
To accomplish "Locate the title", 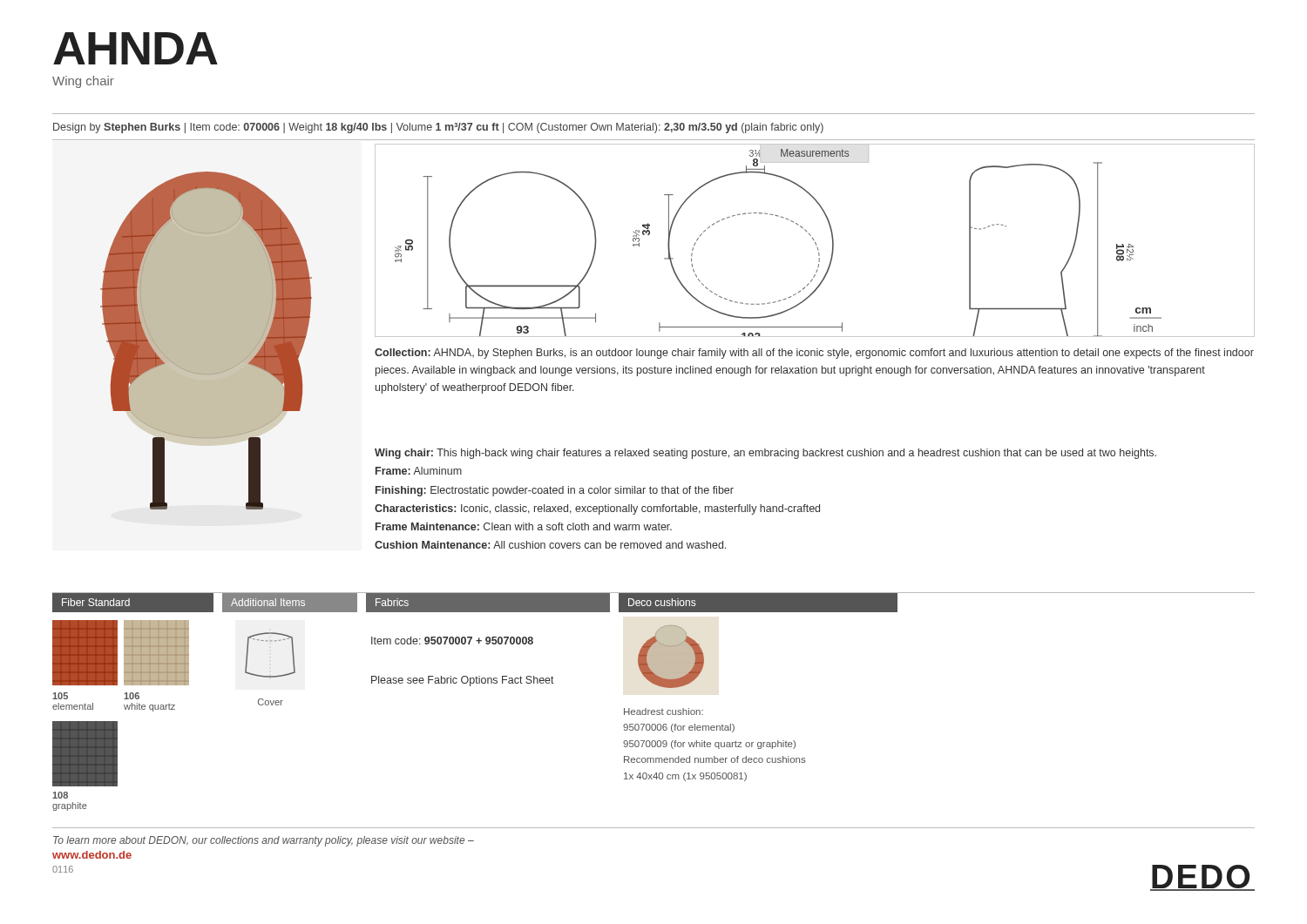I will 135,56.
